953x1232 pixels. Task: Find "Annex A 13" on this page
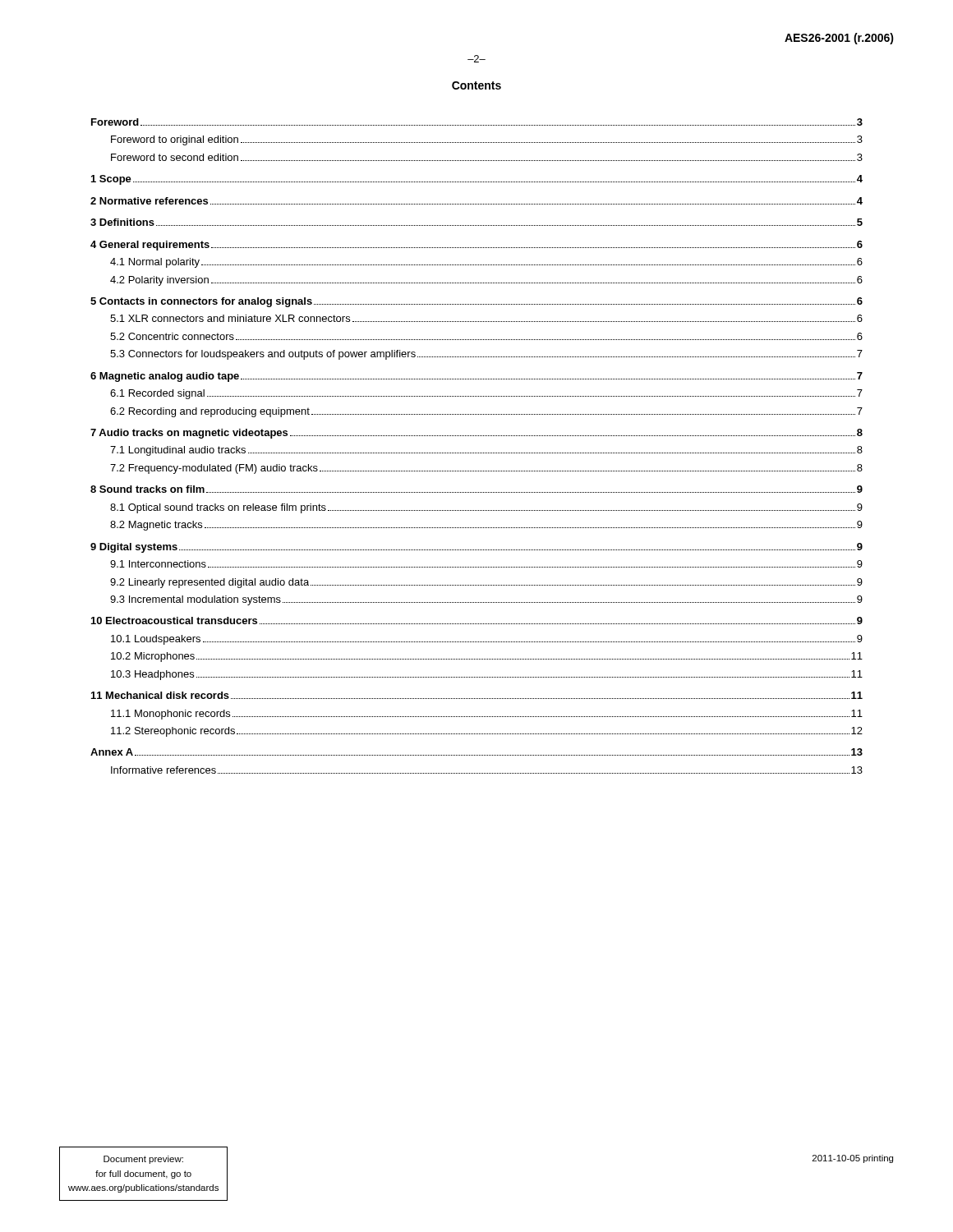click(x=476, y=752)
